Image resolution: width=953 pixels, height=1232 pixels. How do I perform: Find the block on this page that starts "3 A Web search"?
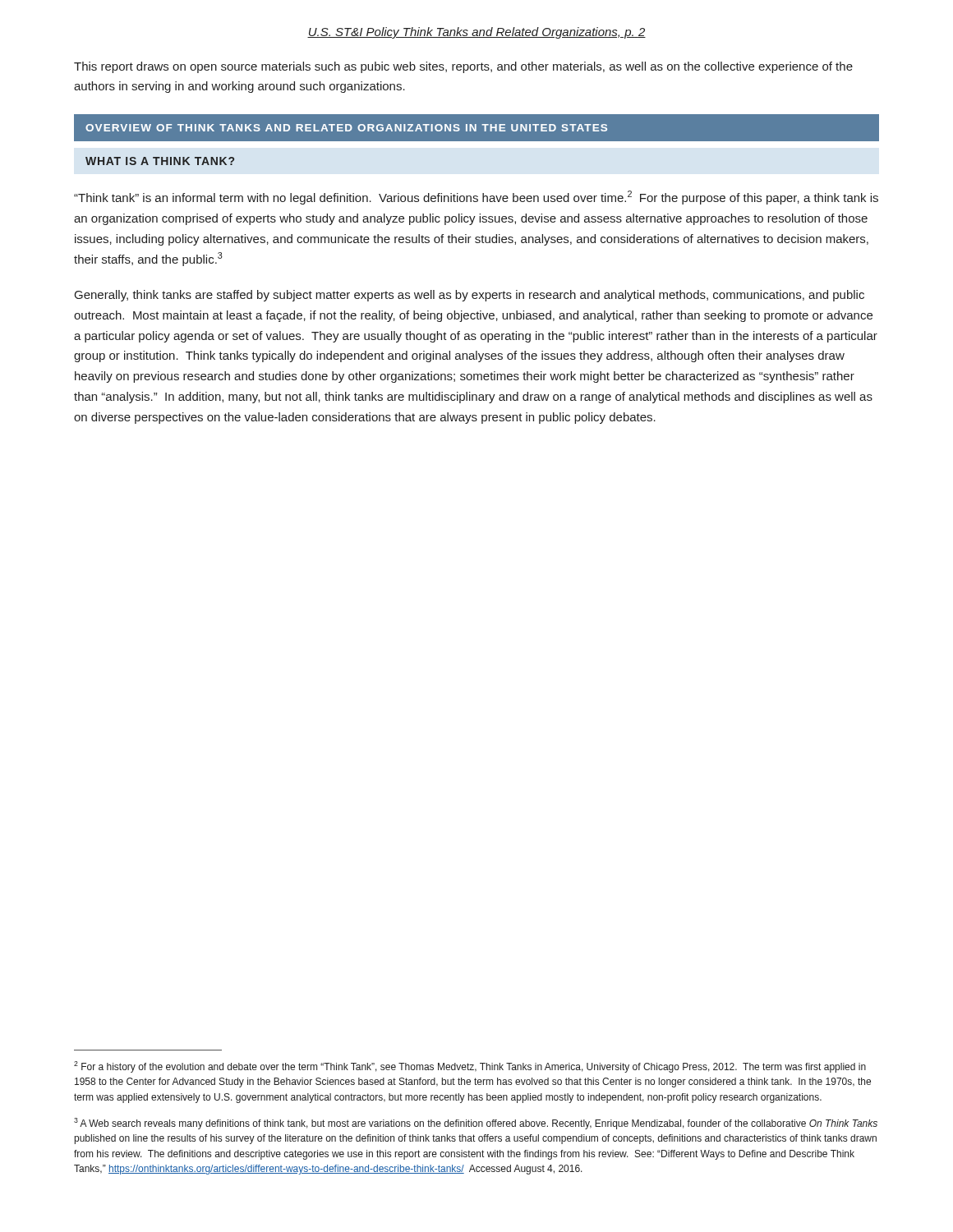point(476,1145)
